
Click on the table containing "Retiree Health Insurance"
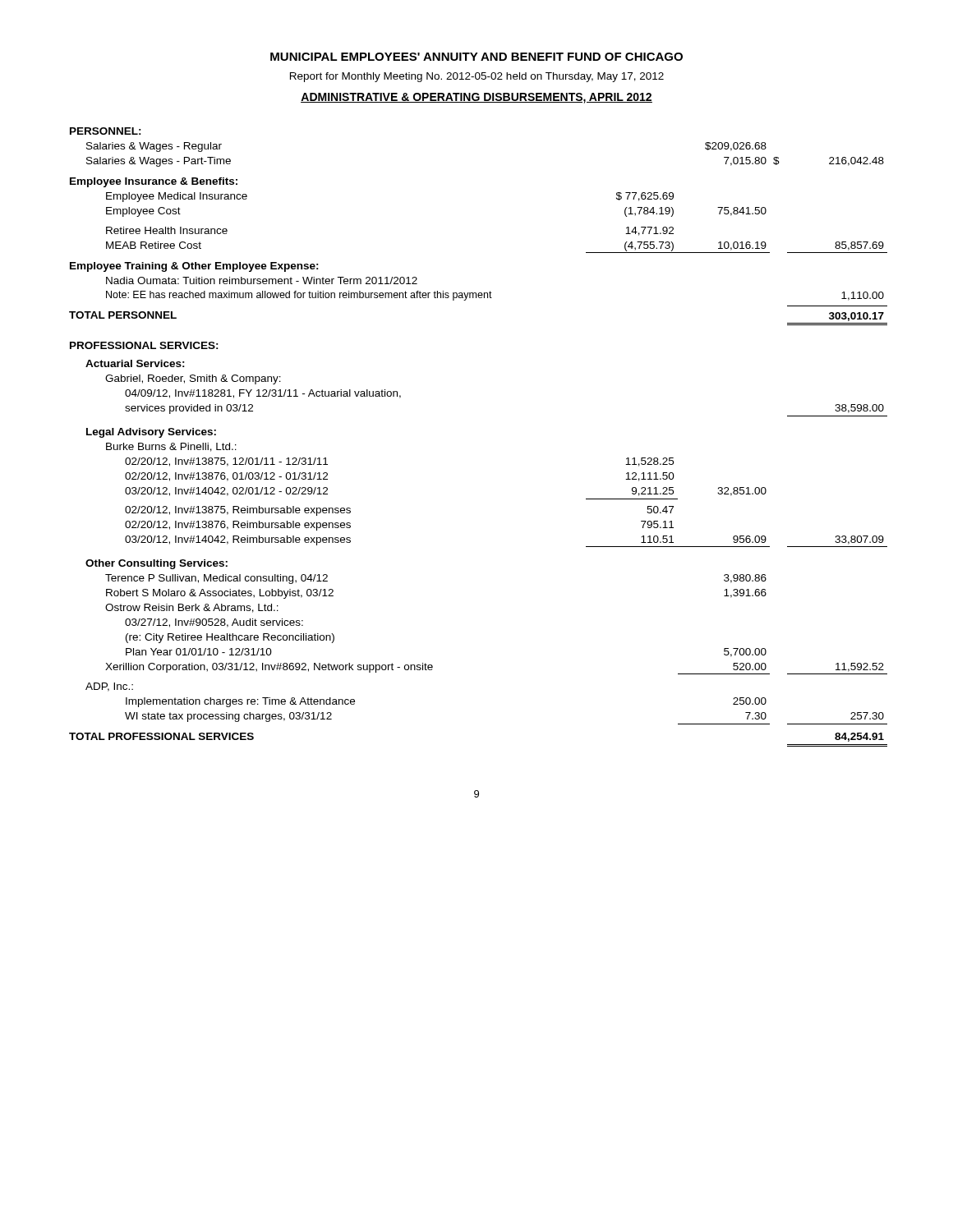pyautogui.click(x=476, y=431)
